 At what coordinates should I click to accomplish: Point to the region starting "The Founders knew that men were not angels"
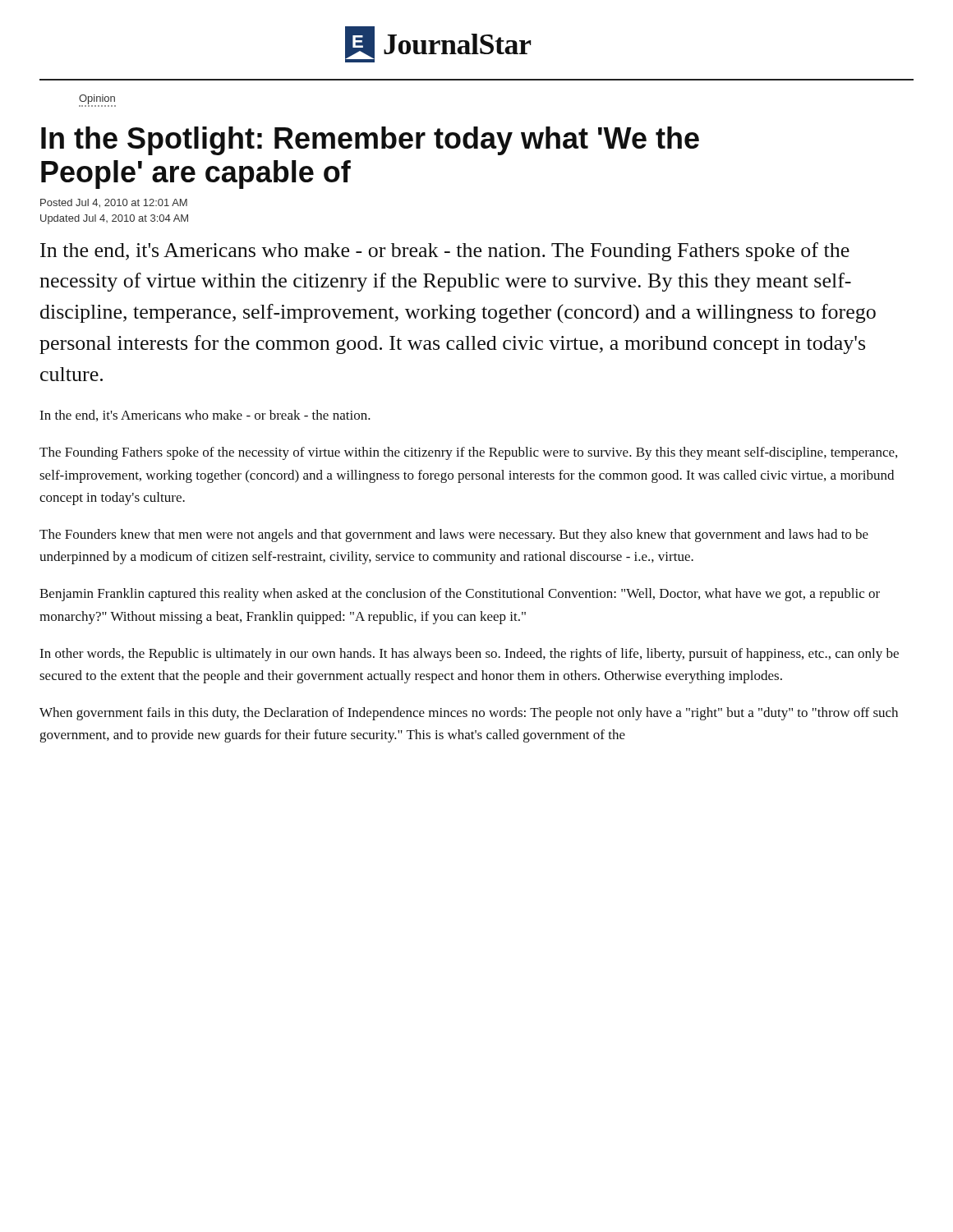click(454, 545)
